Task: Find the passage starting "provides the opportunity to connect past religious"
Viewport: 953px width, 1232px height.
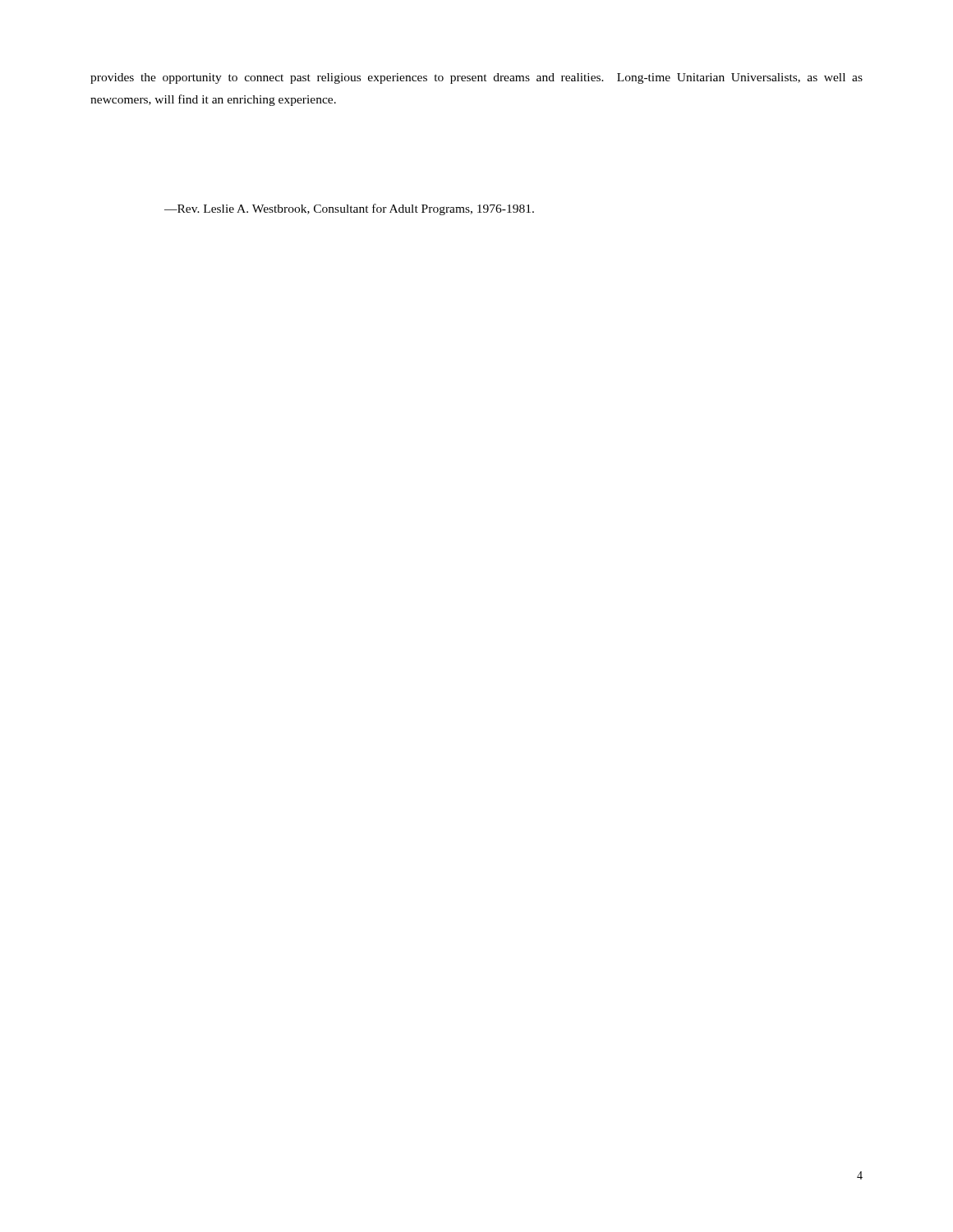Action: [476, 88]
